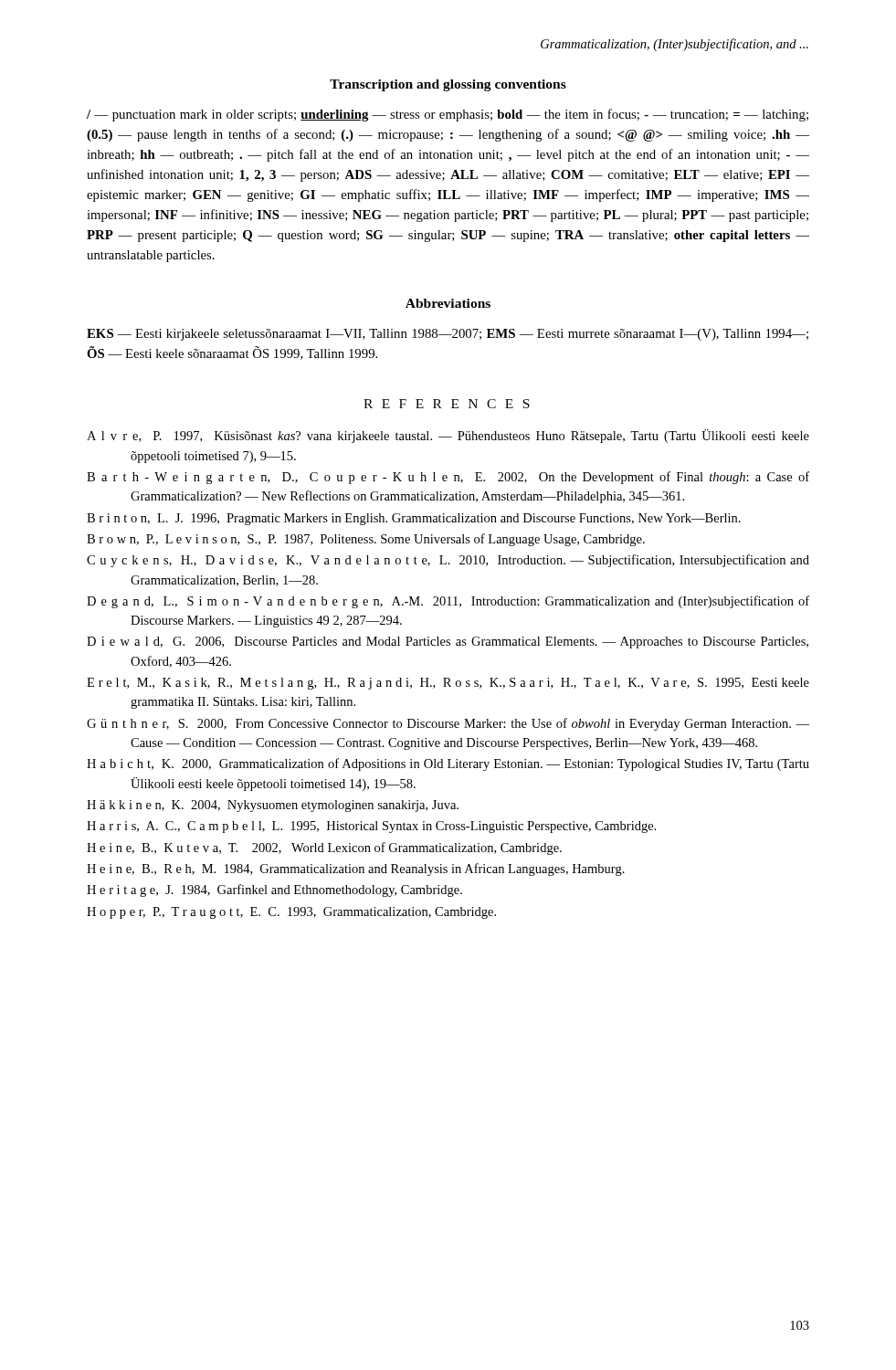896x1370 pixels.
Task: Find the block on this page that starts "A l v r"
Action: (x=448, y=446)
